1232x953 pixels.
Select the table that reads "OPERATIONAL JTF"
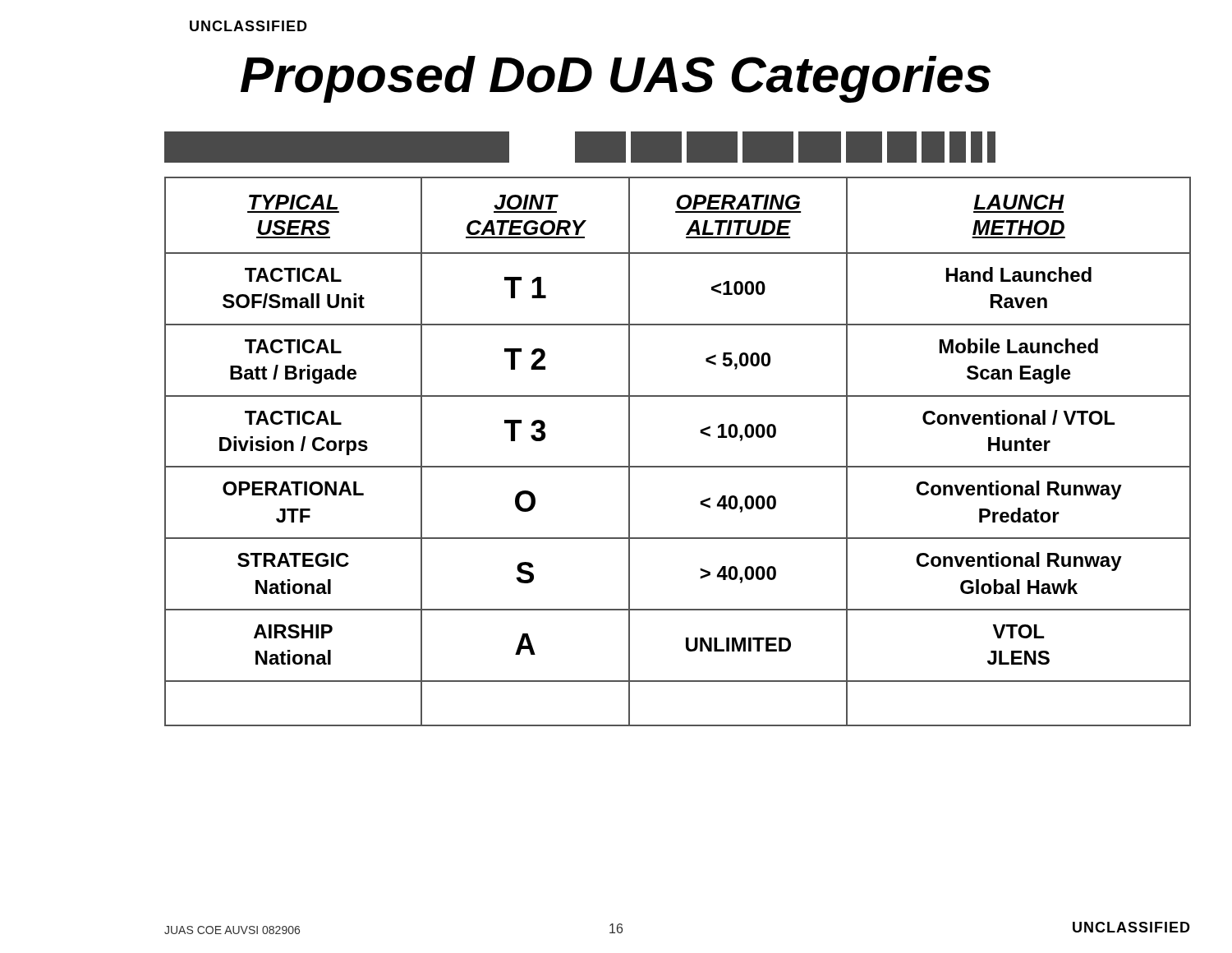click(678, 532)
